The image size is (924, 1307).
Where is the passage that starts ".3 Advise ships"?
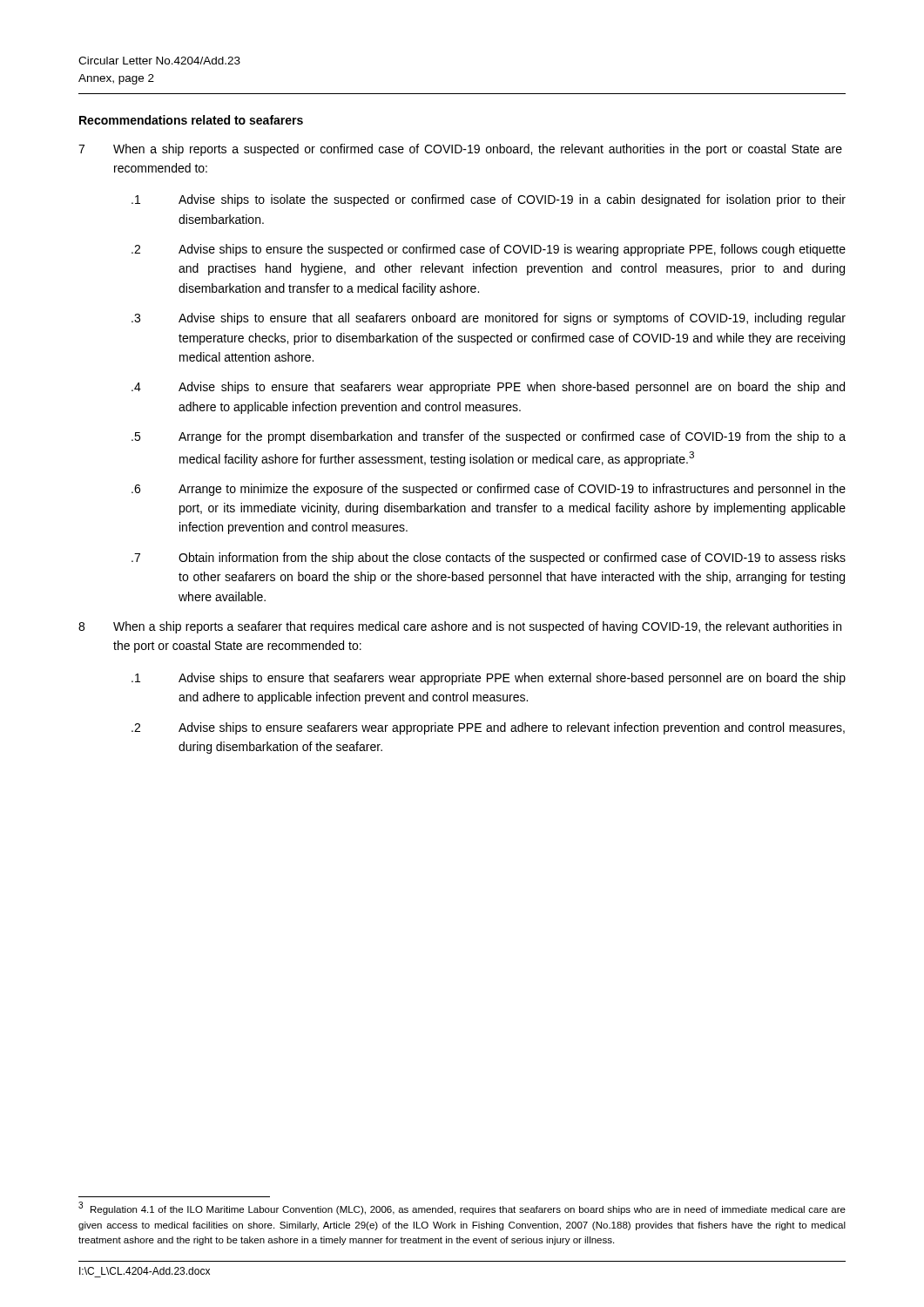pyautogui.click(x=488, y=338)
